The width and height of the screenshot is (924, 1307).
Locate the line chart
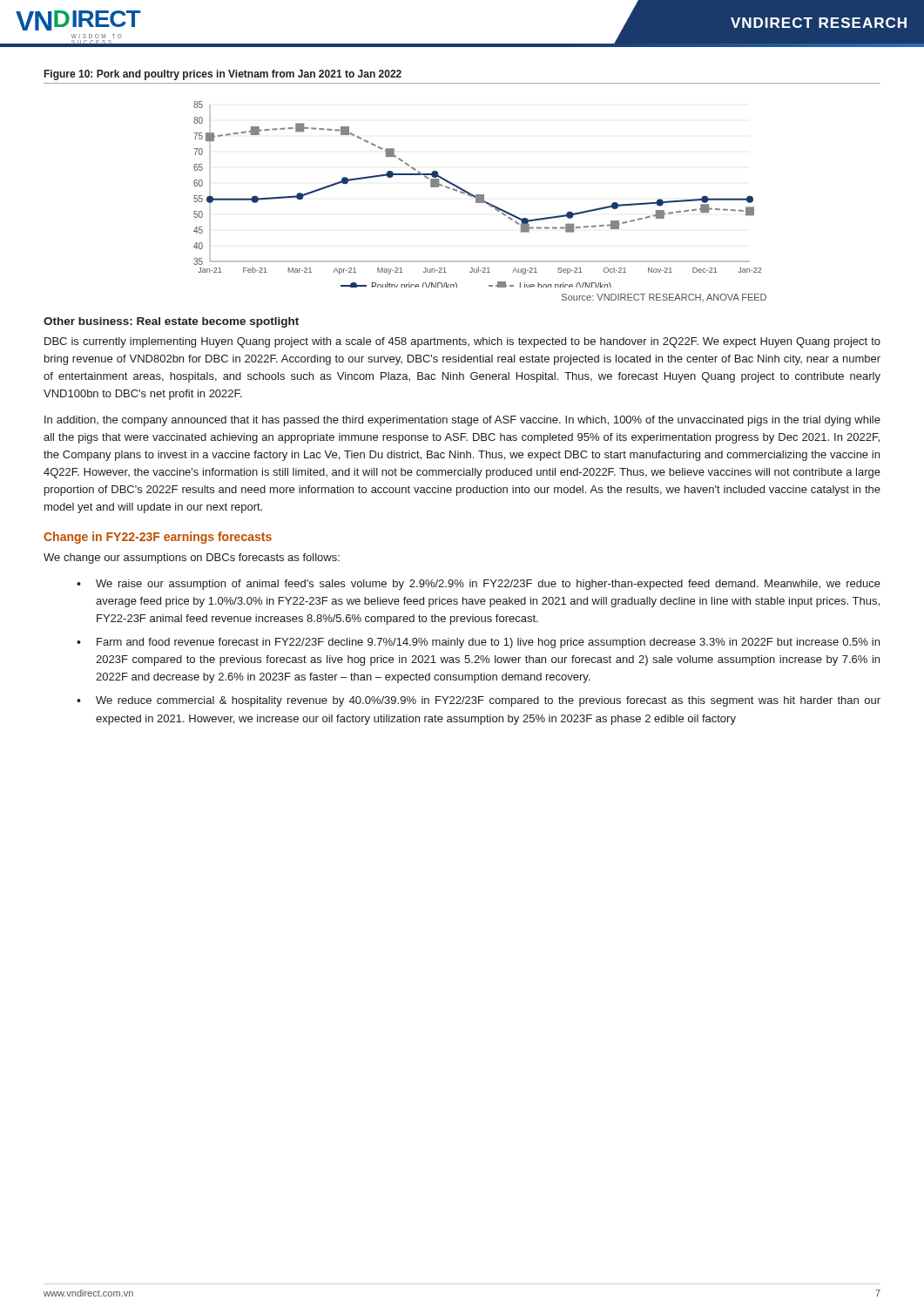click(462, 189)
